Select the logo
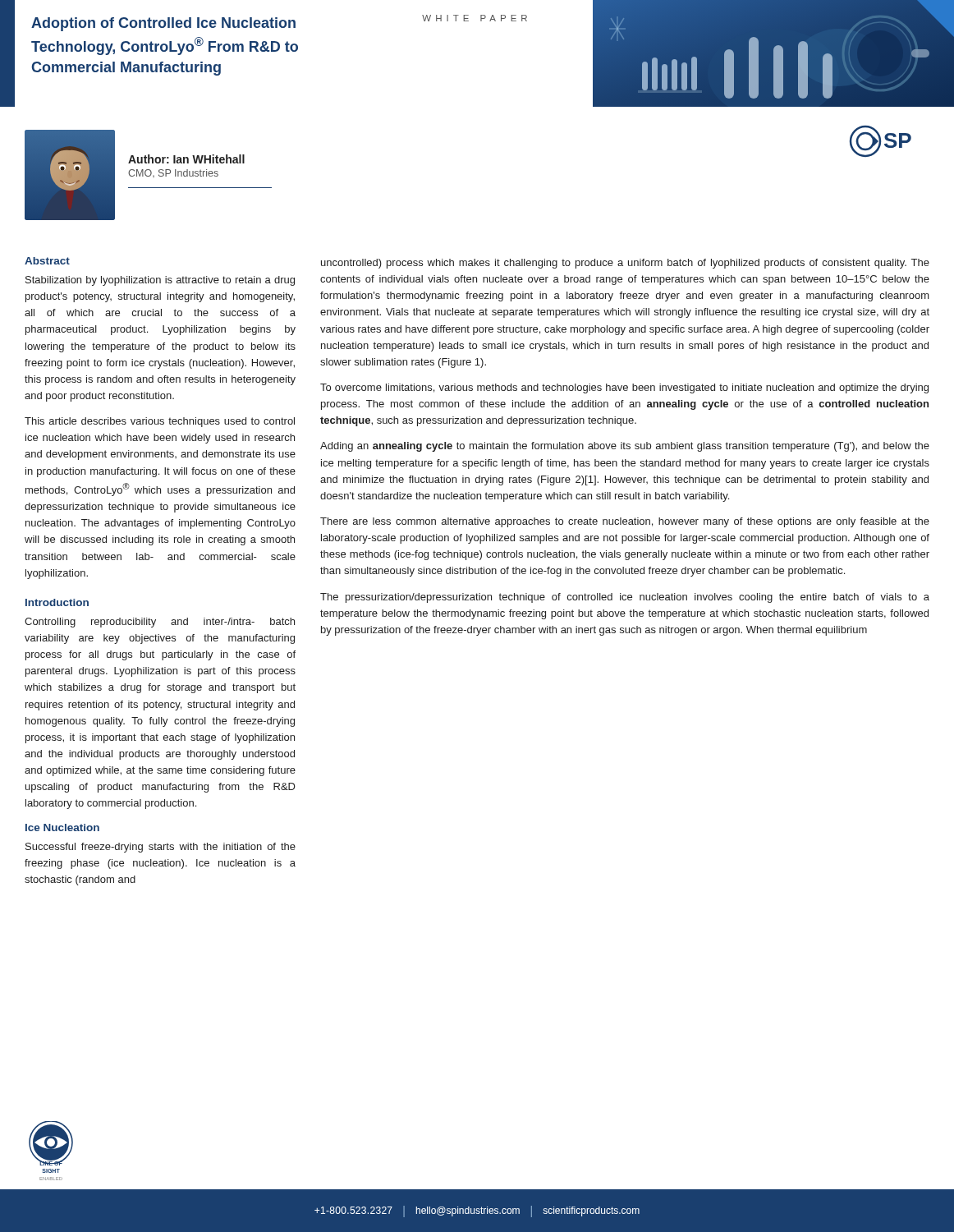Image resolution: width=954 pixels, height=1232 pixels. point(51,1152)
